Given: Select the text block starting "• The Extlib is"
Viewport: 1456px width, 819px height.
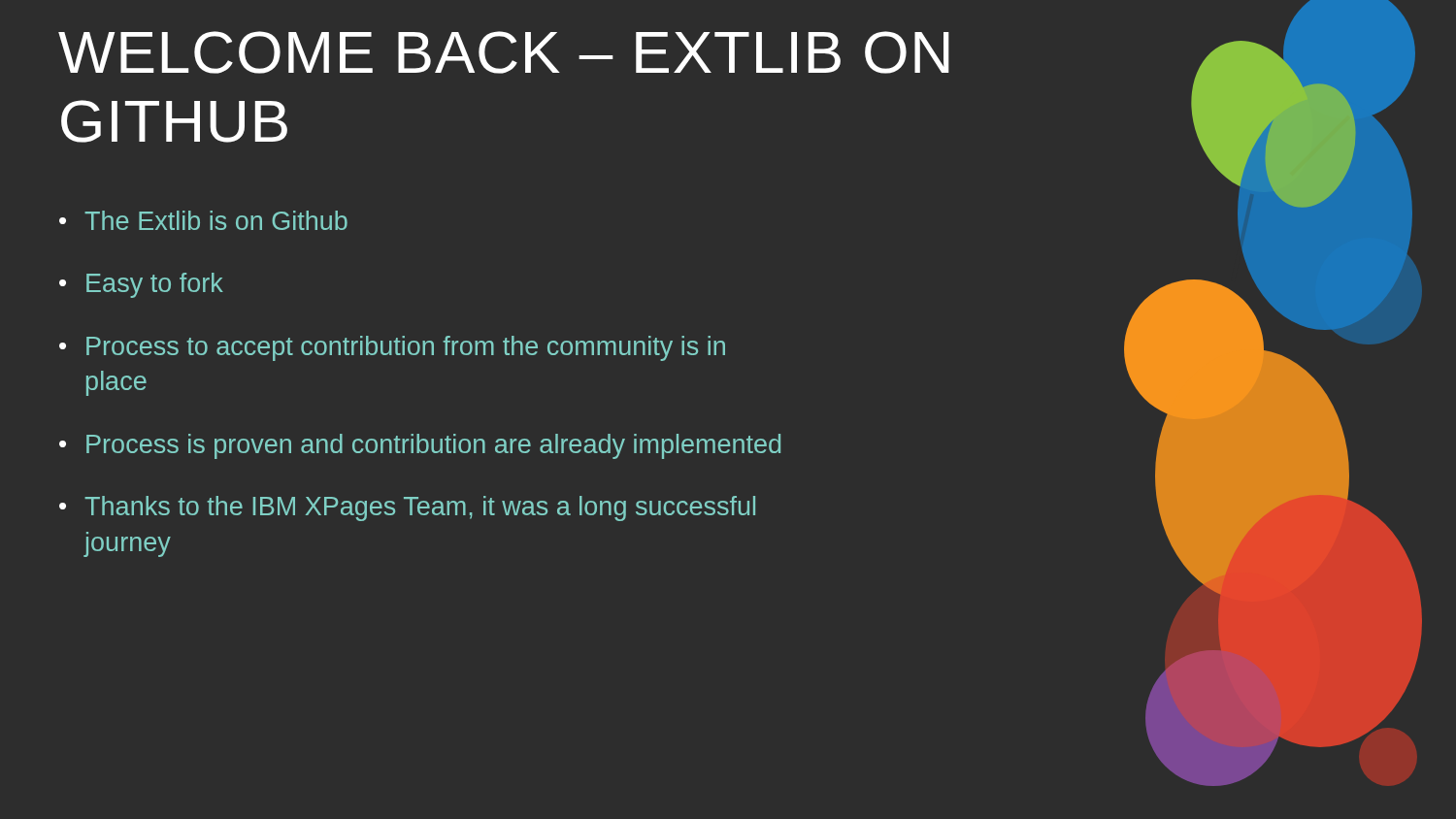Looking at the screenshot, I should click(x=203, y=221).
